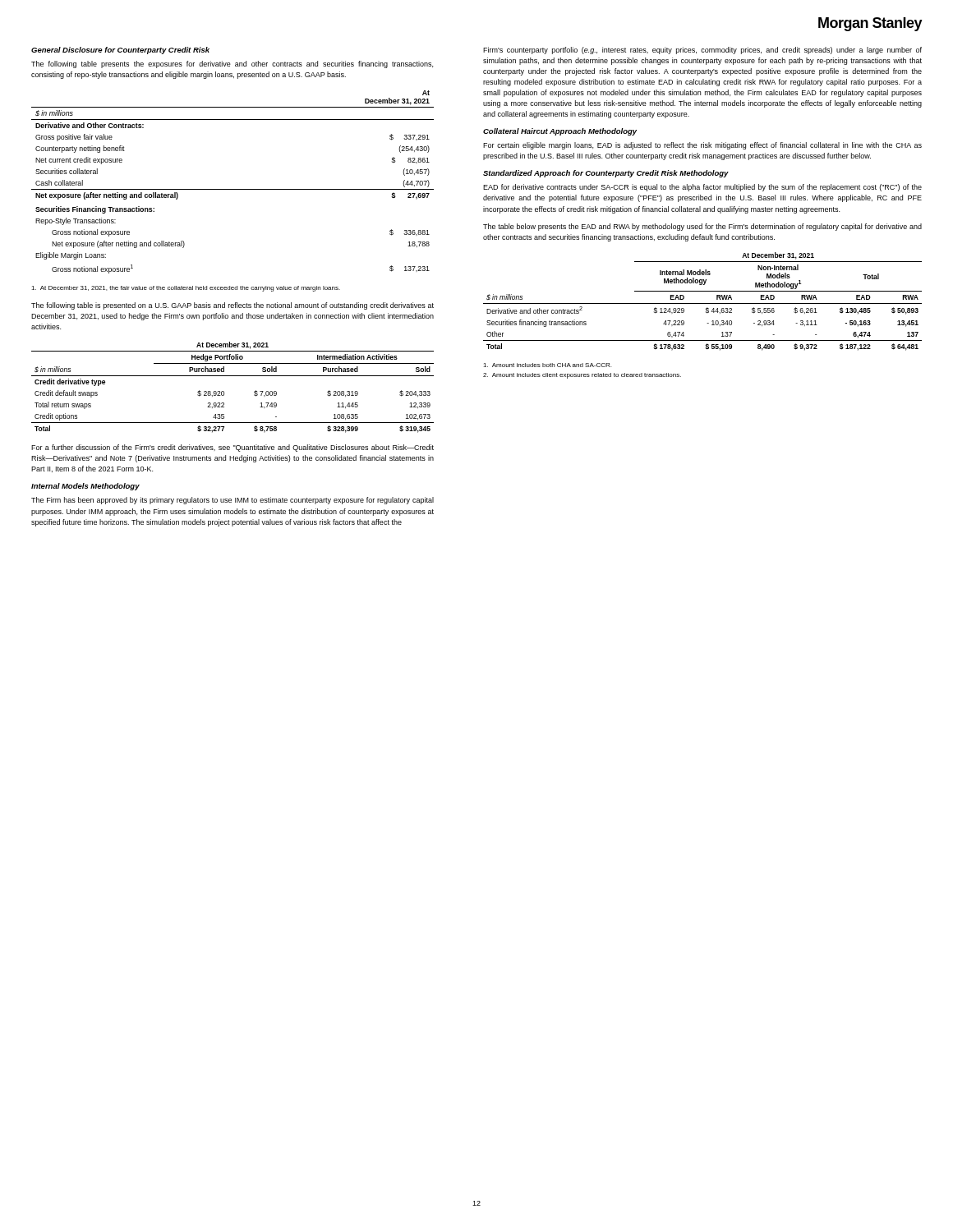Find the footnote with the text "Amount includes both CHA and SA-CCR."

[582, 370]
